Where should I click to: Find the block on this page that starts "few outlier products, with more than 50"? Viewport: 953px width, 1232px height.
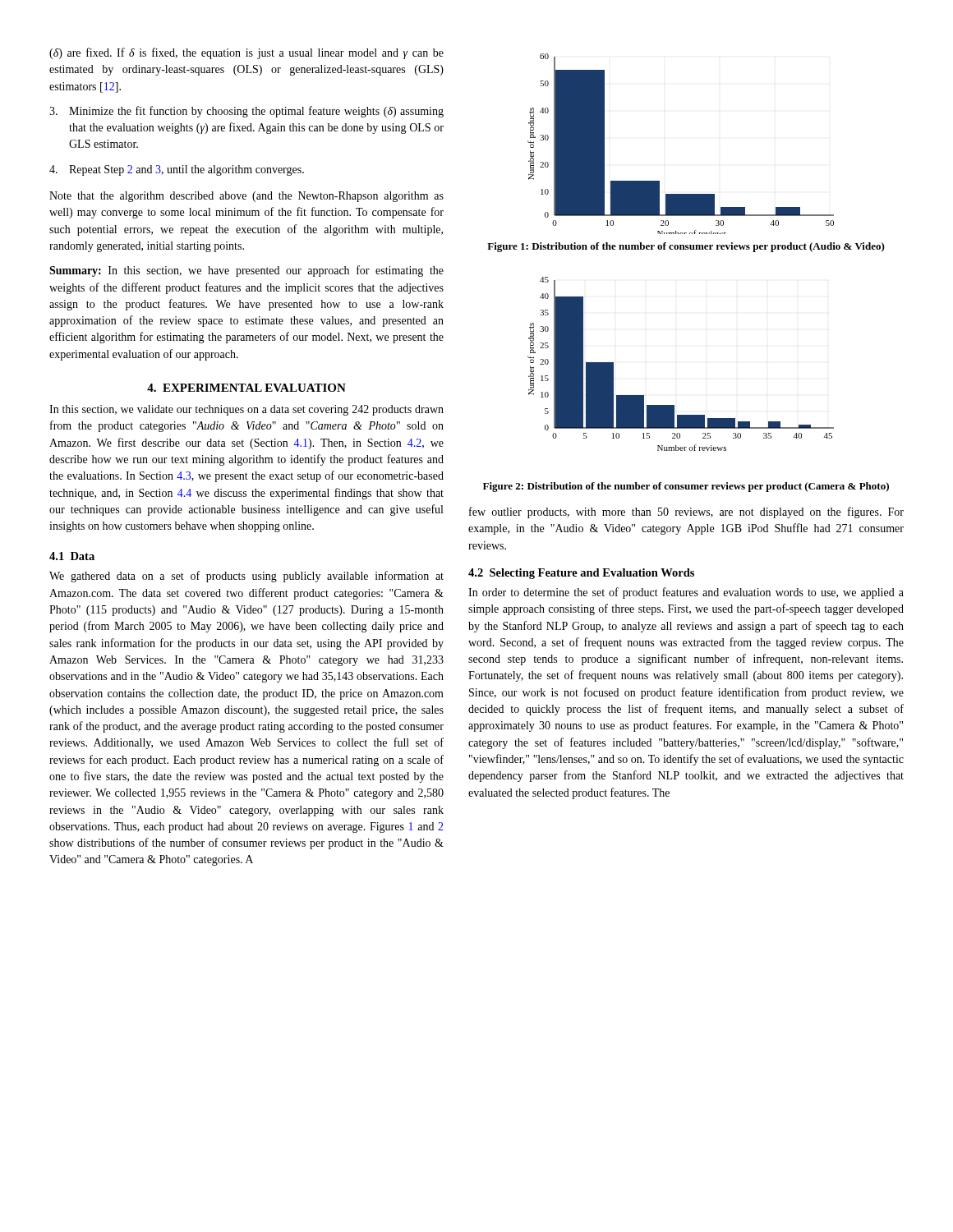click(x=686, y=529)
